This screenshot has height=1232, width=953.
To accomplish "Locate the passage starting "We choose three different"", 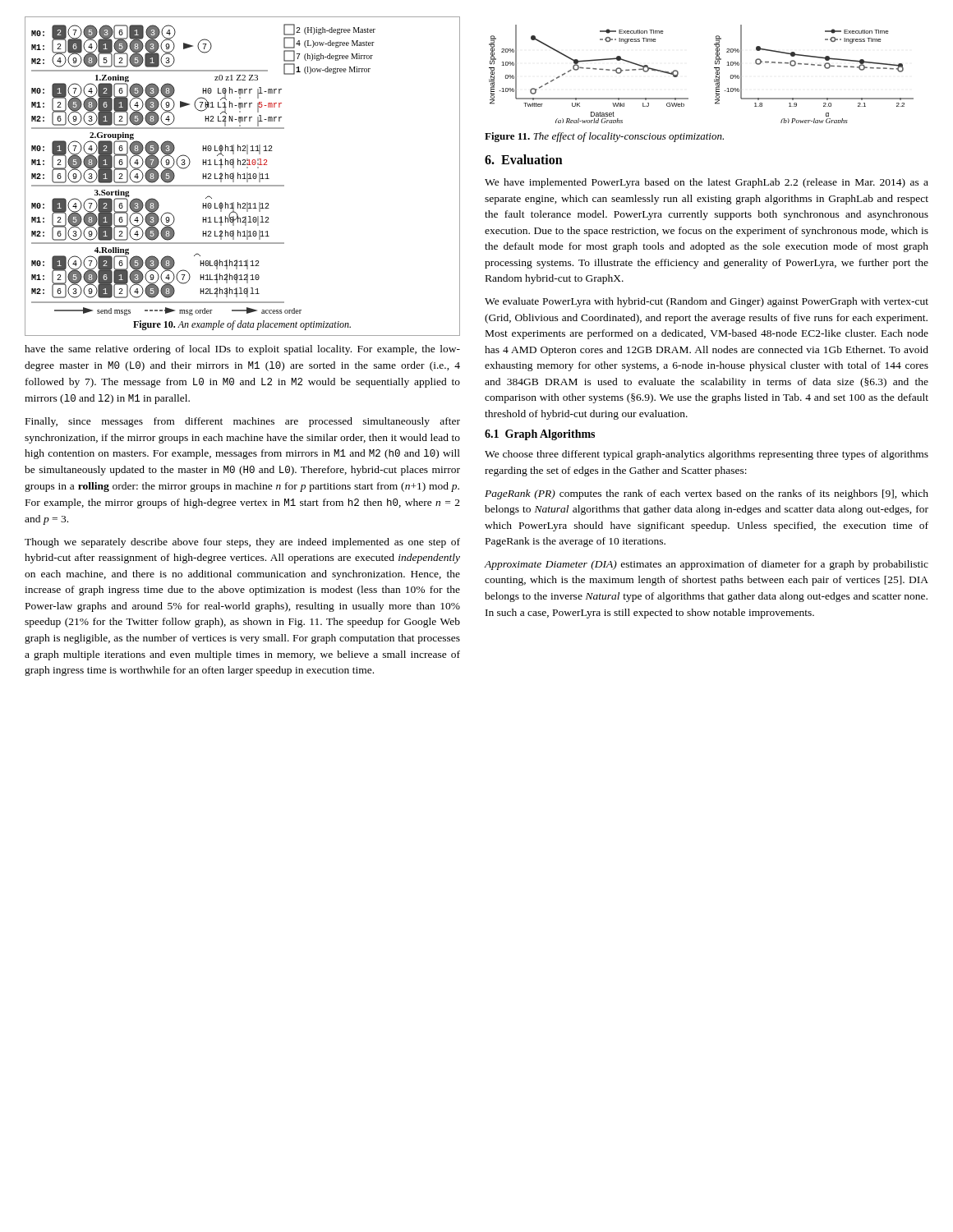I will click(x=707, y=462).
